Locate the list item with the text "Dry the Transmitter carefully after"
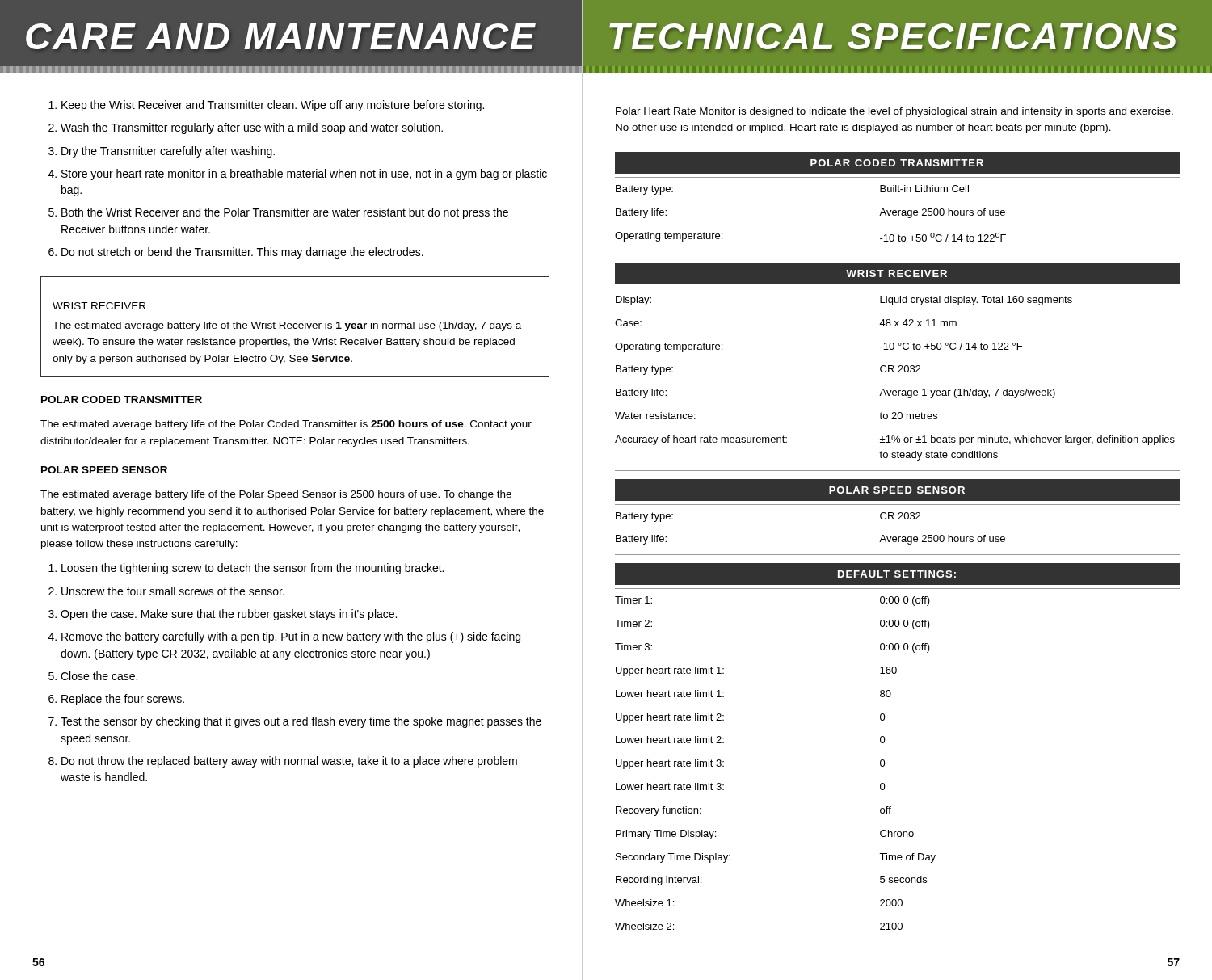The height and width of the screenshot is (980, 1212). pos(168,152)
